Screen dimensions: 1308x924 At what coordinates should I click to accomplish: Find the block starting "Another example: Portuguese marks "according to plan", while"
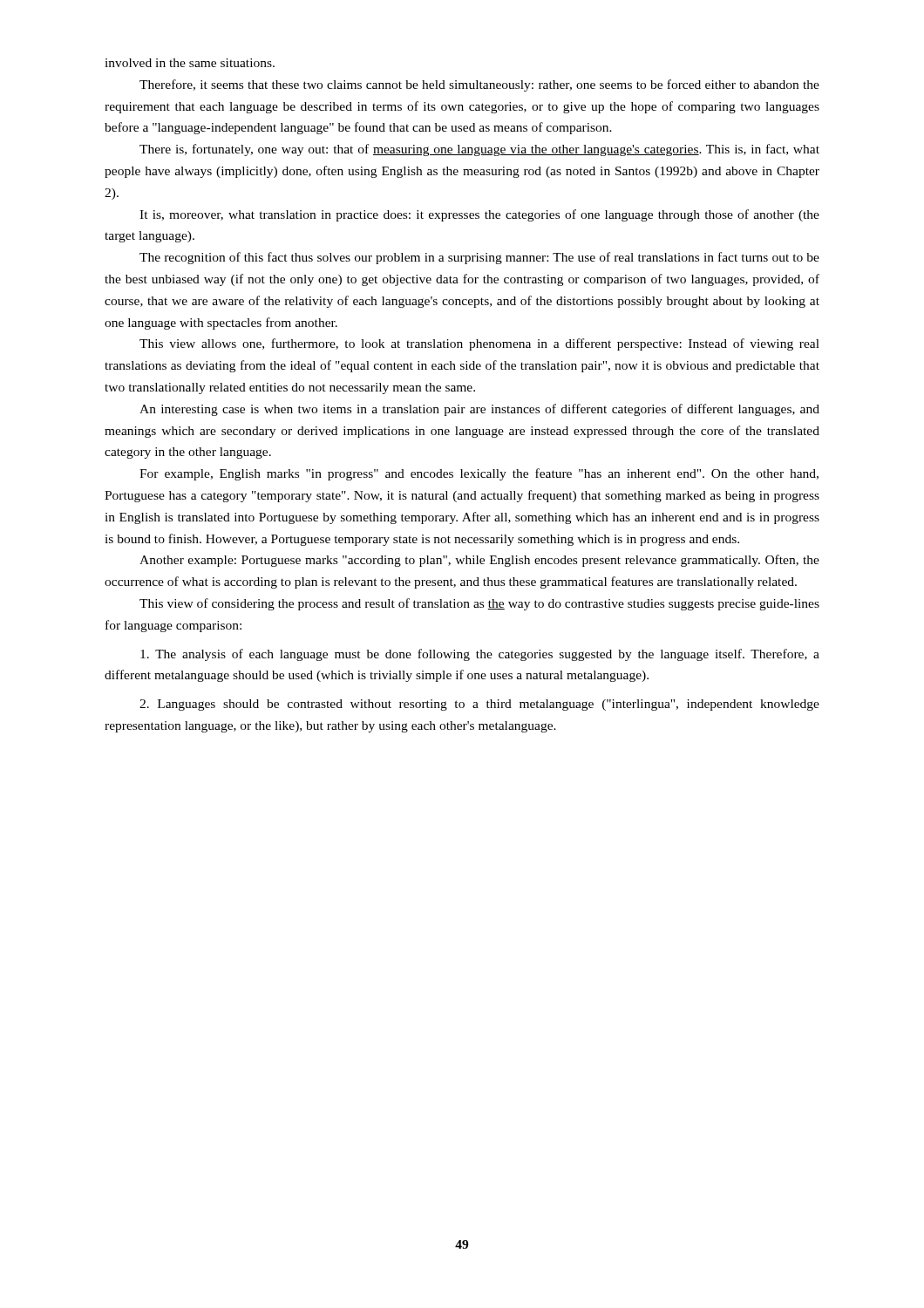point(462,571)
